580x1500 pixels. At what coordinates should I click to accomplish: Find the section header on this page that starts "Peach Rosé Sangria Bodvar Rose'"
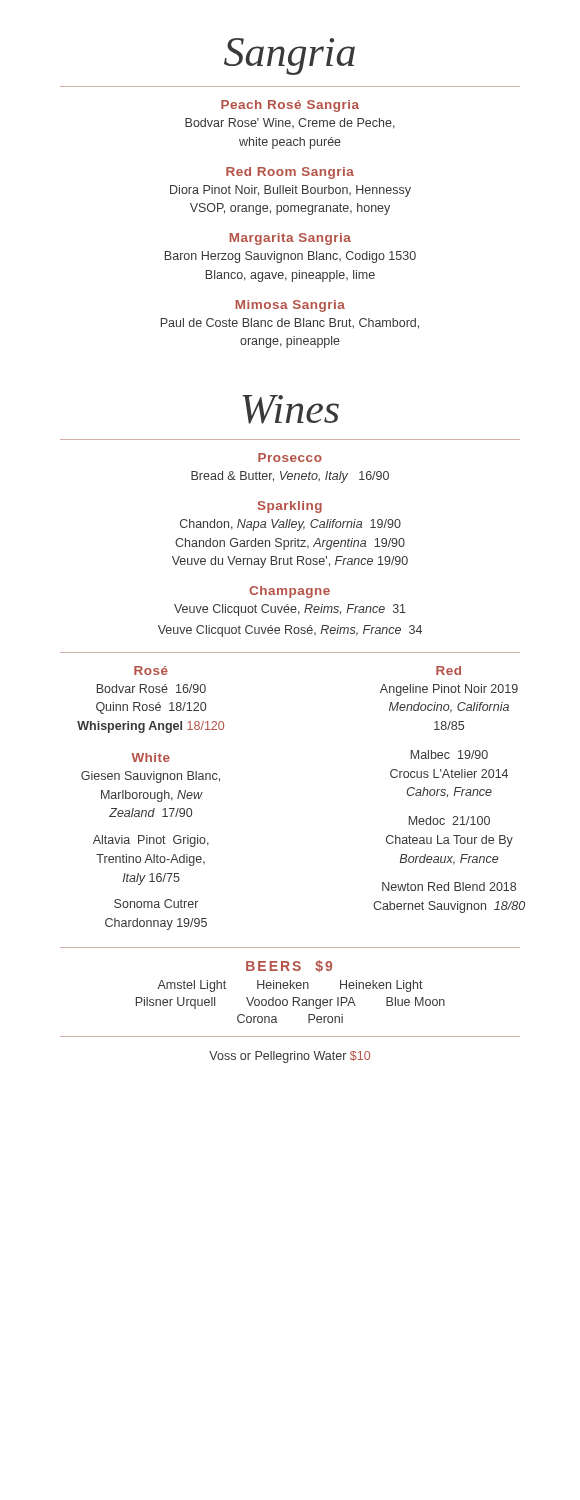click(x=290, y=124)
